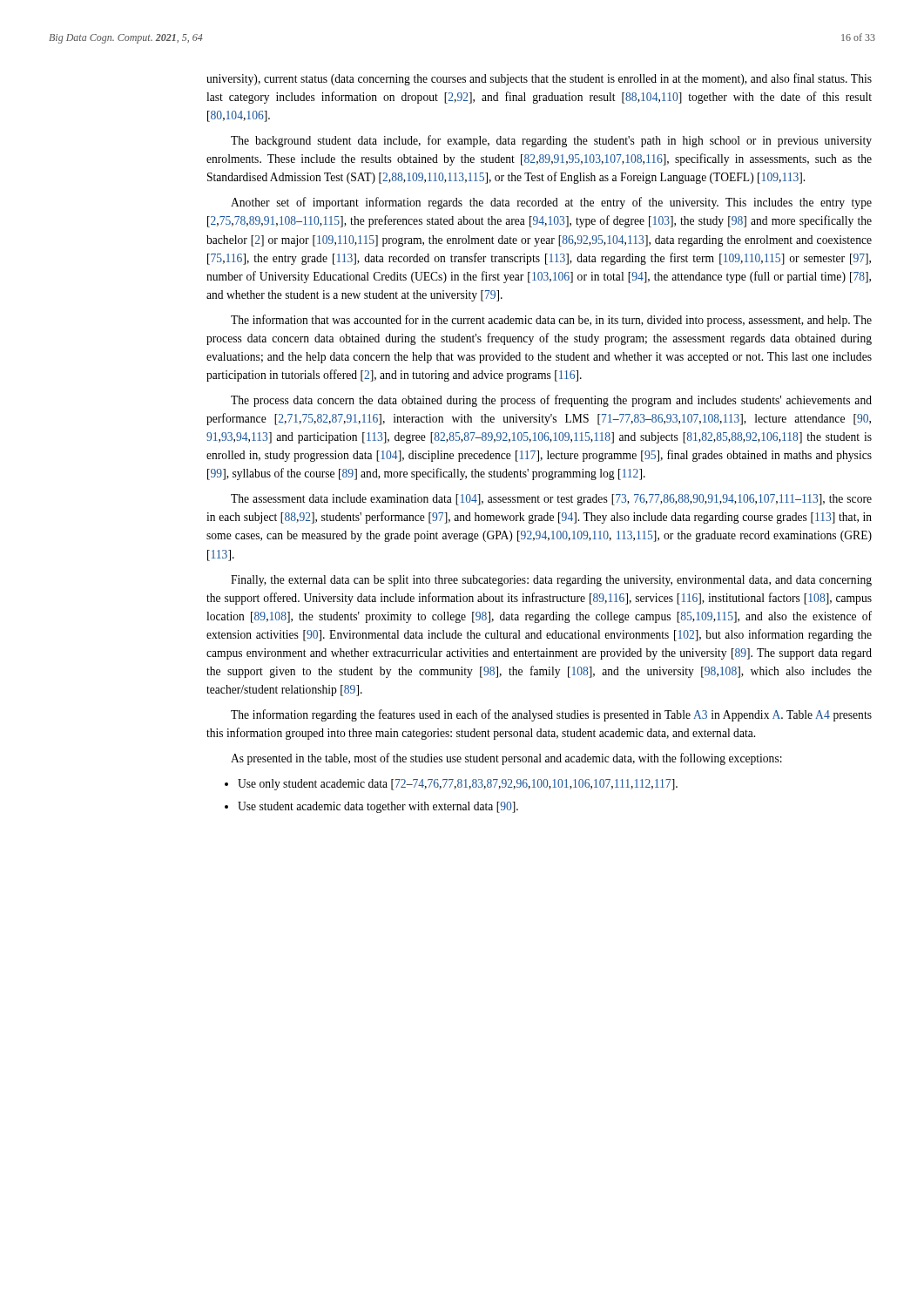Navigate to the text block starting "The assessment data include examination data [104], assessment"
Image resolution: width=924 pixels, height=1307 pixels.
pos(539,527)
